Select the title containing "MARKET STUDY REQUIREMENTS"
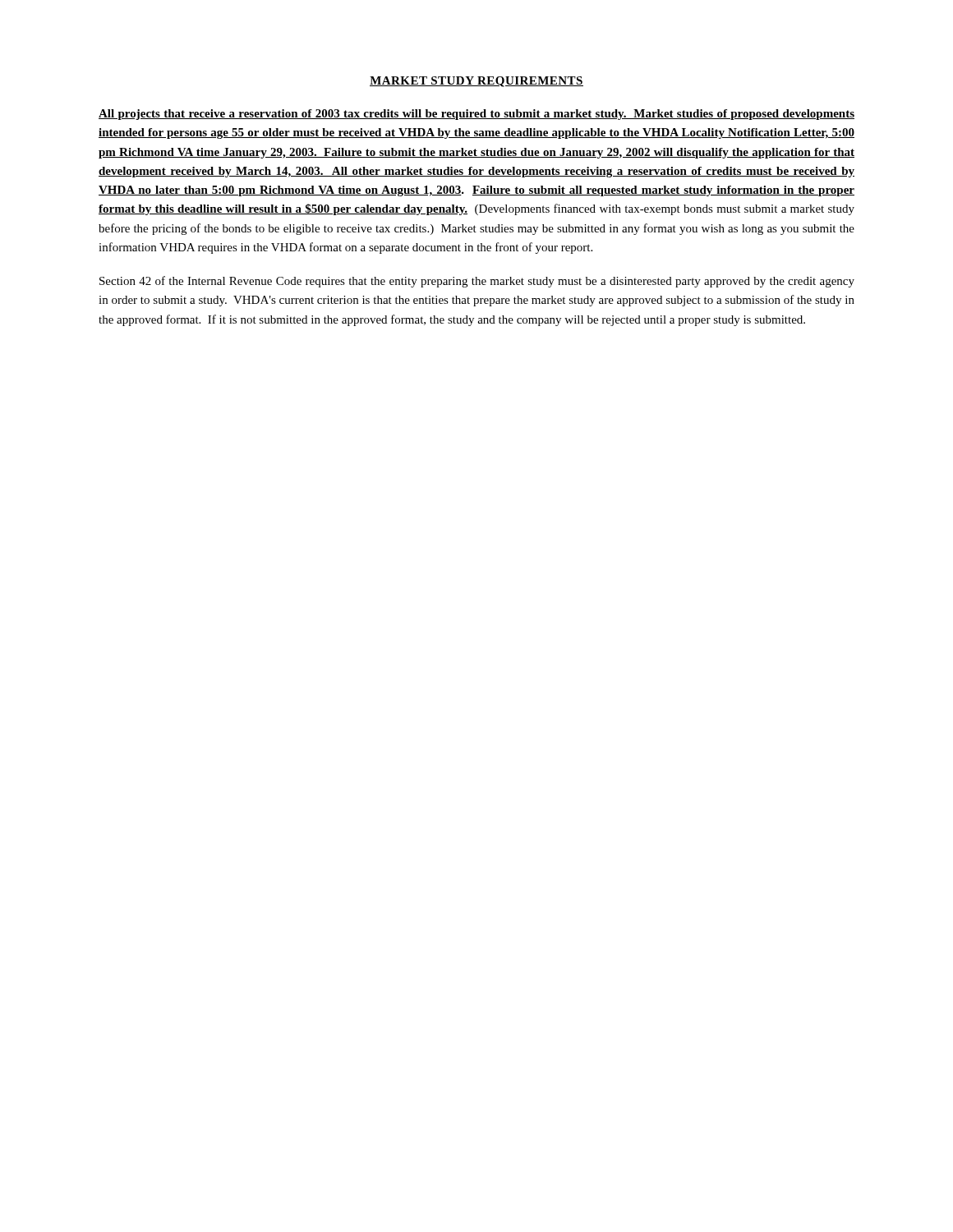The height and width of the screenshot is (1232, 953). 476,81
